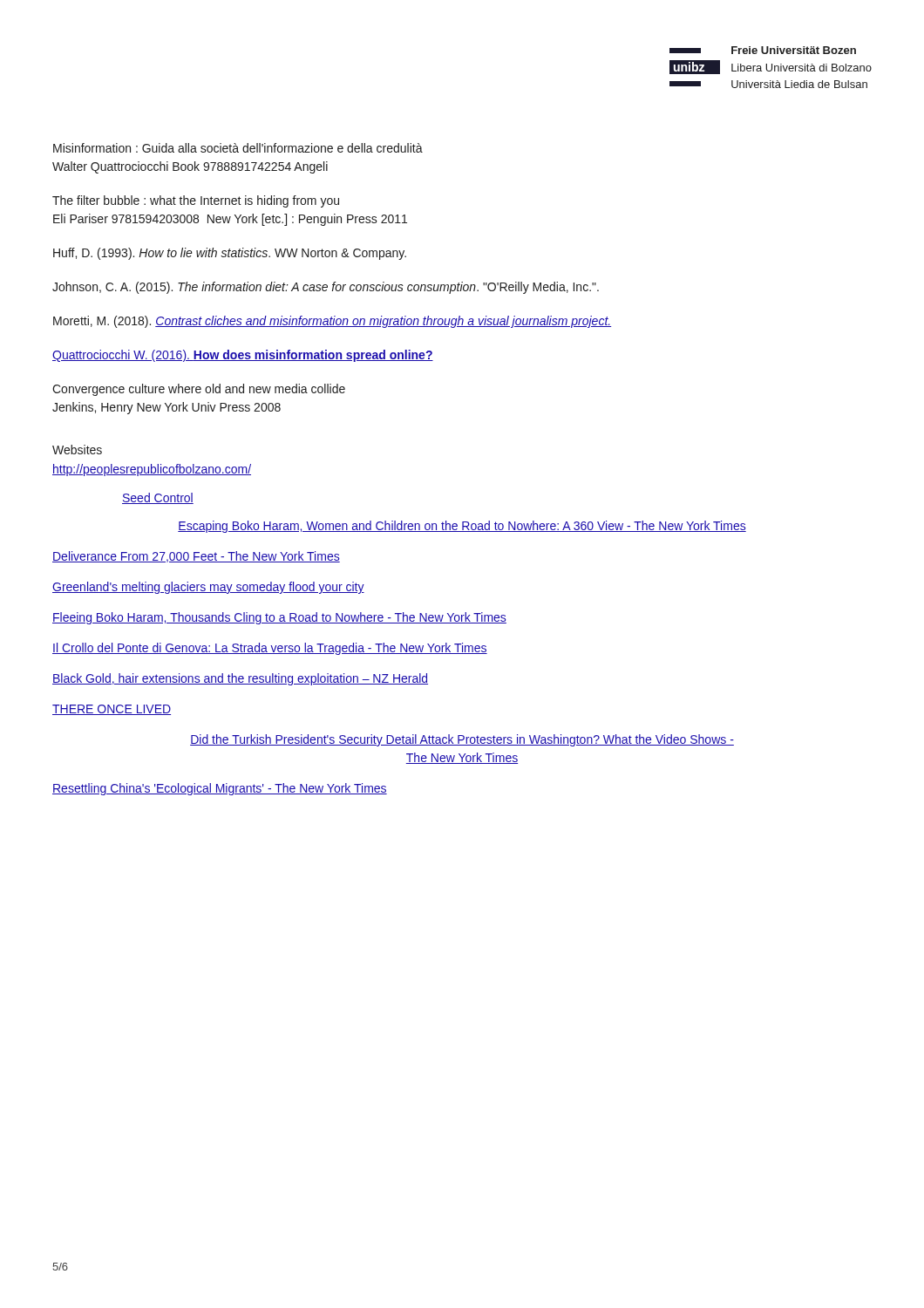Select the list item that says "Moretti, M. (2018). Contrast cliches and misinformation on"
The image size is (924, 1308).
(332, 321)
